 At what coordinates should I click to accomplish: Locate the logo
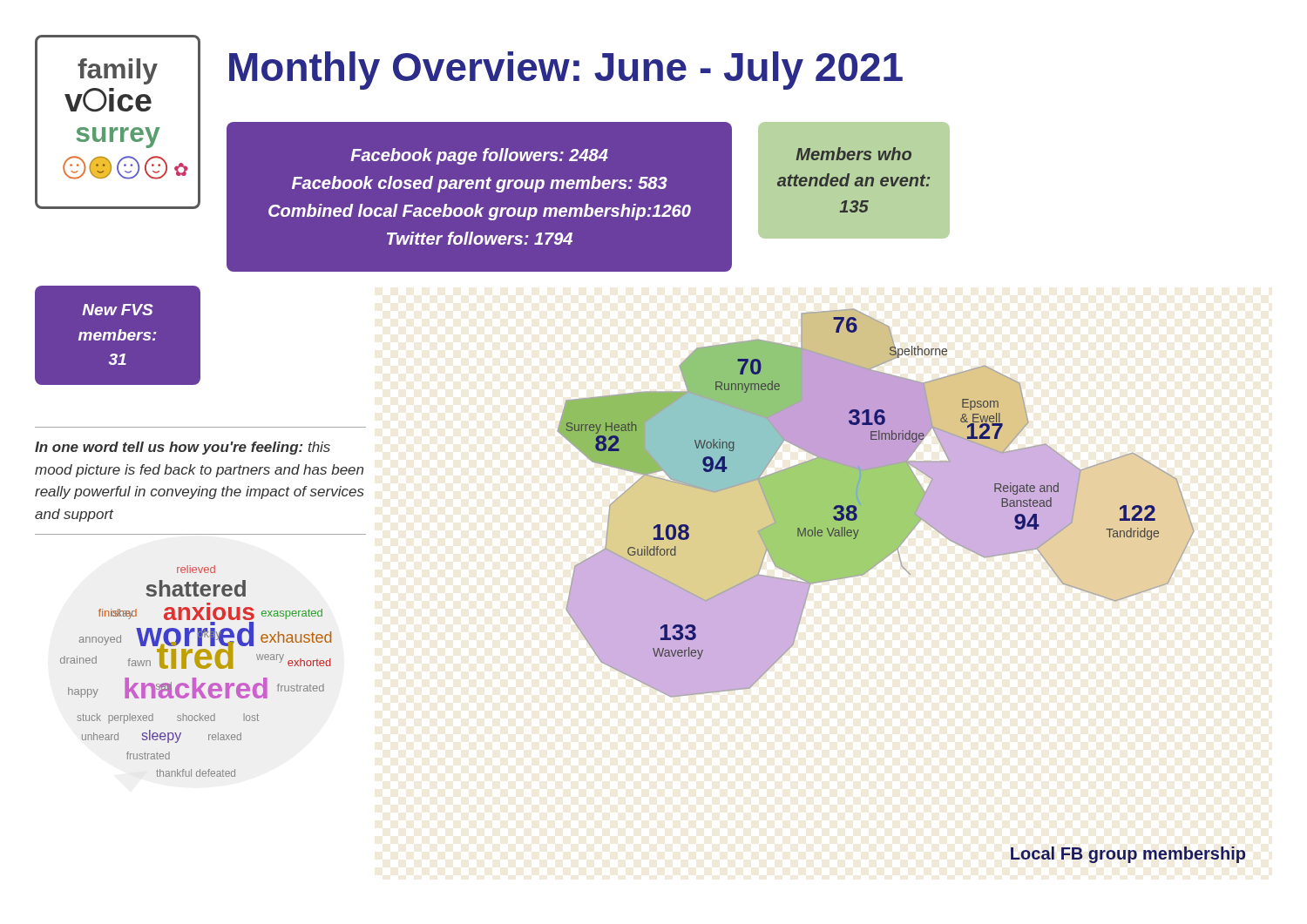(x=118, y=122)
